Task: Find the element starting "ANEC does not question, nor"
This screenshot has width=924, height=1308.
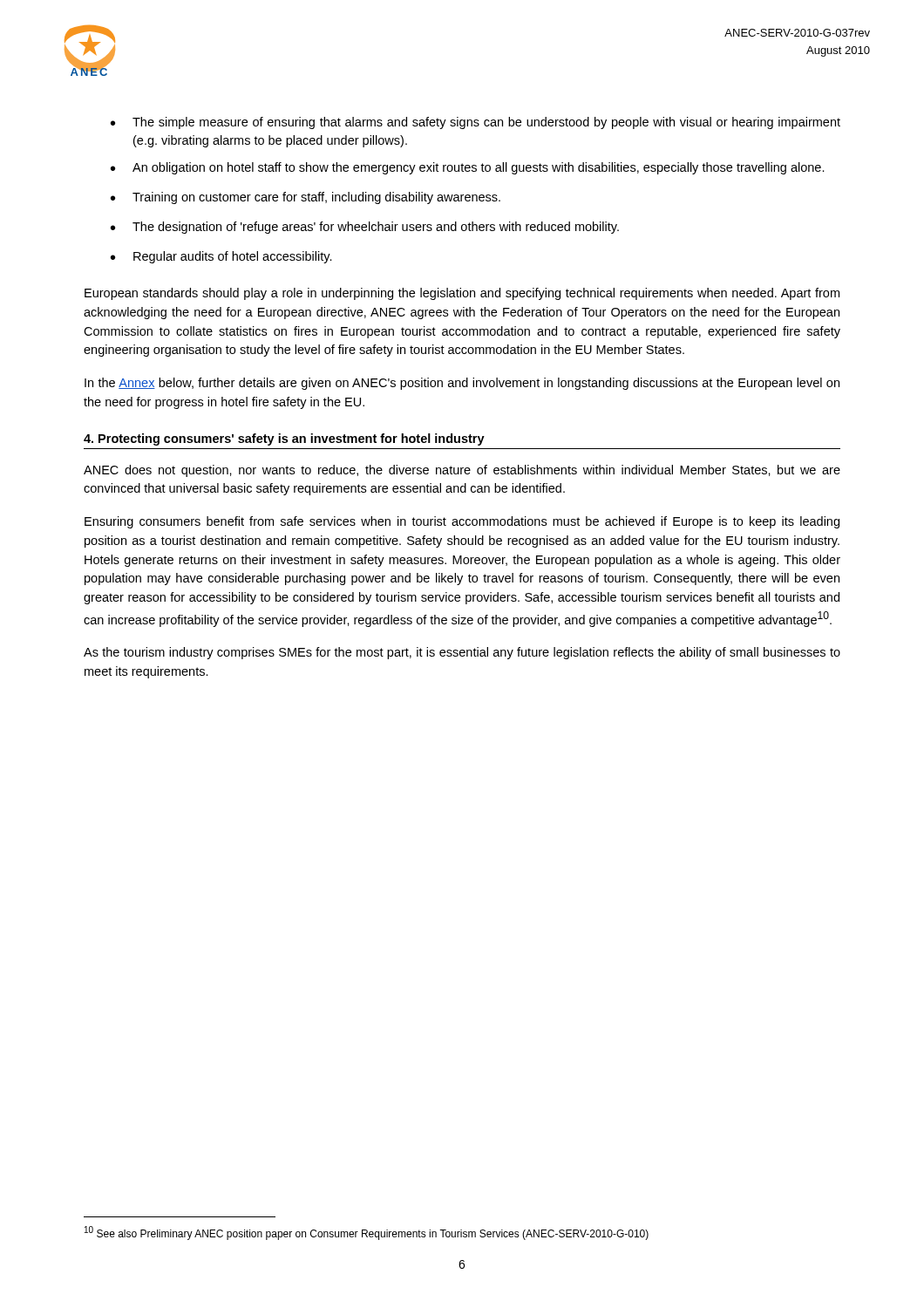Action: tap(462, 479)
